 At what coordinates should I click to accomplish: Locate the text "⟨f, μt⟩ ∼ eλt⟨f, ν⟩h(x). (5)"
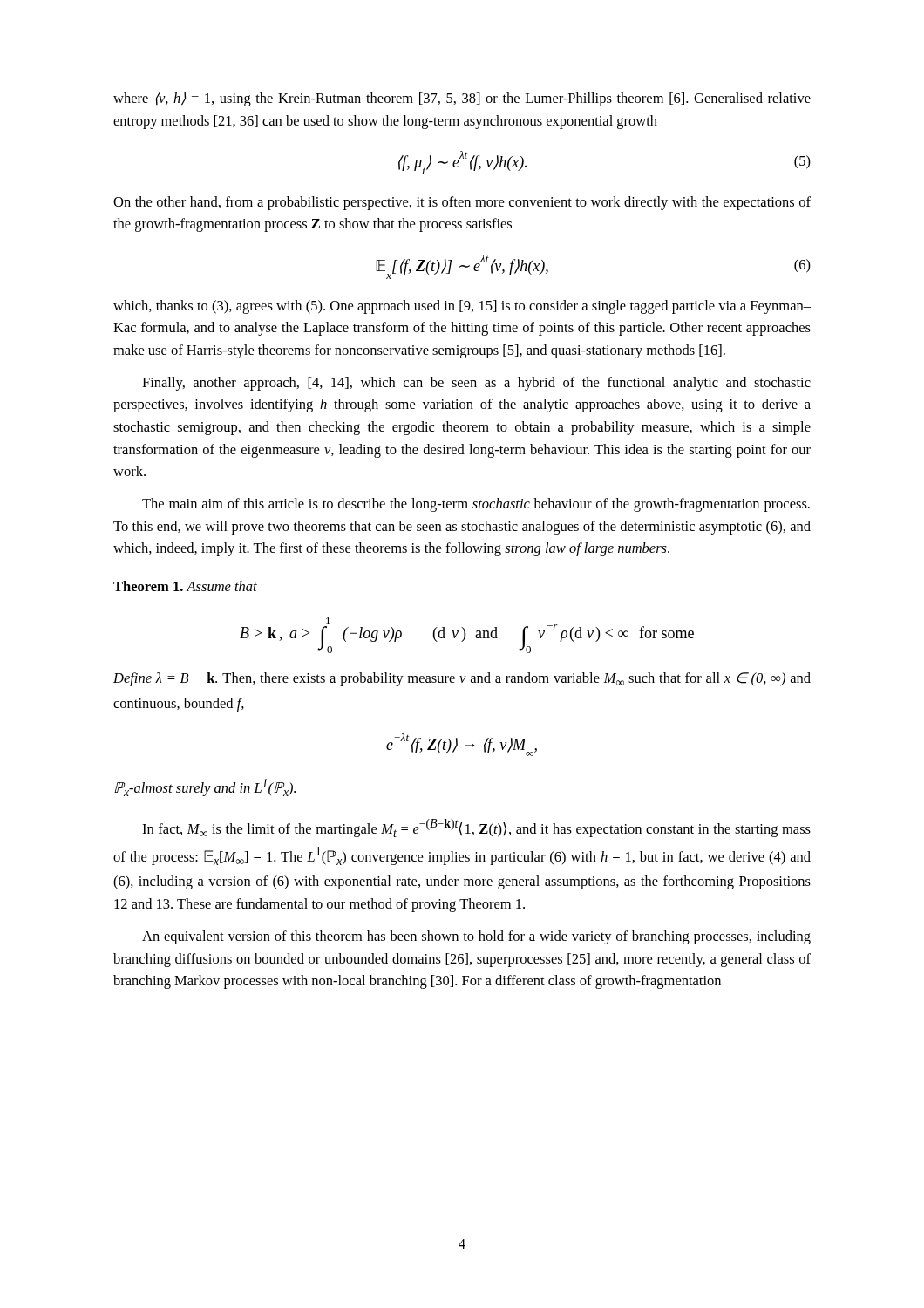coord(458,163)
